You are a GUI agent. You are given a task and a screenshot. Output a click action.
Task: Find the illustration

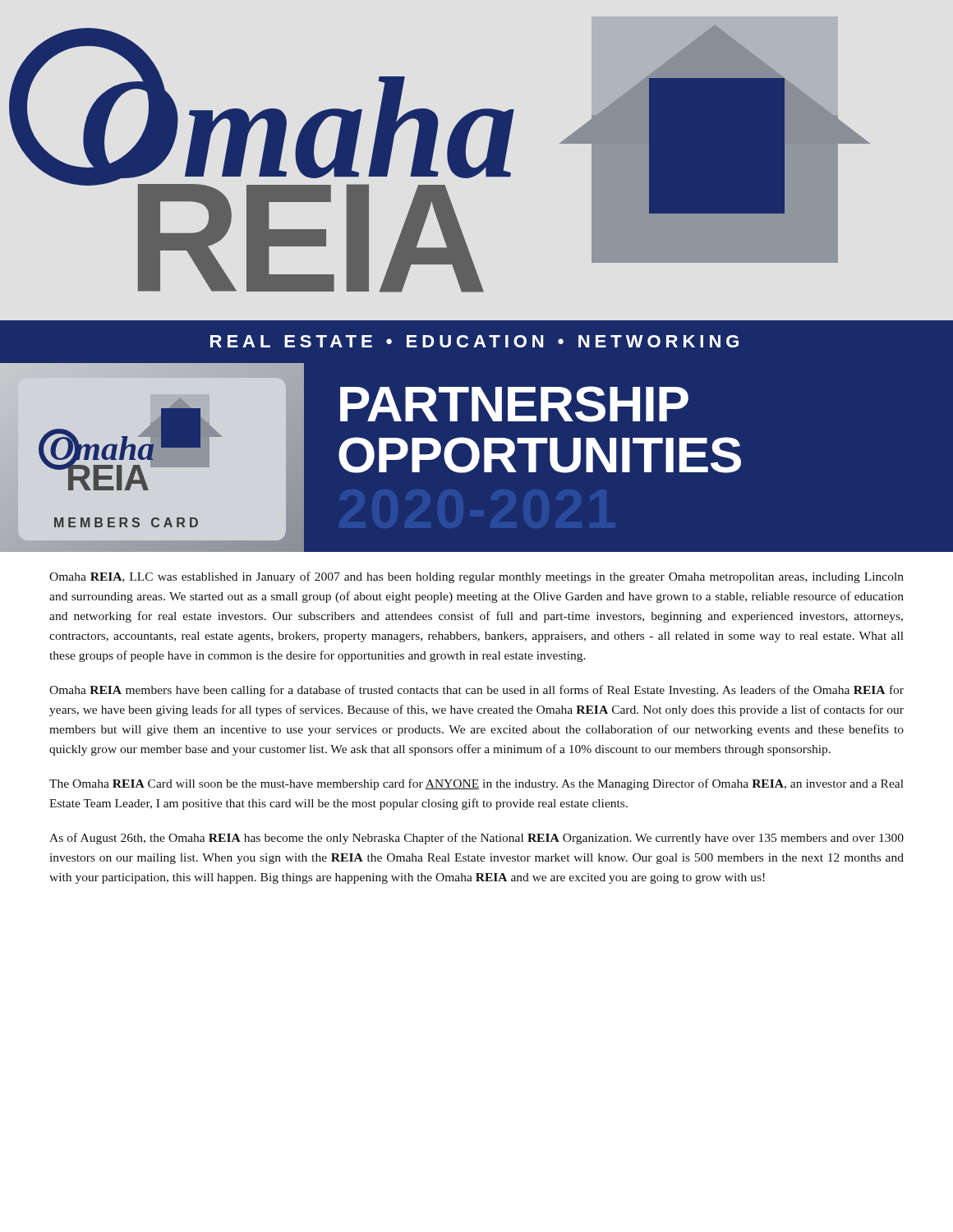pyautogui.click(x=152, y=458)
